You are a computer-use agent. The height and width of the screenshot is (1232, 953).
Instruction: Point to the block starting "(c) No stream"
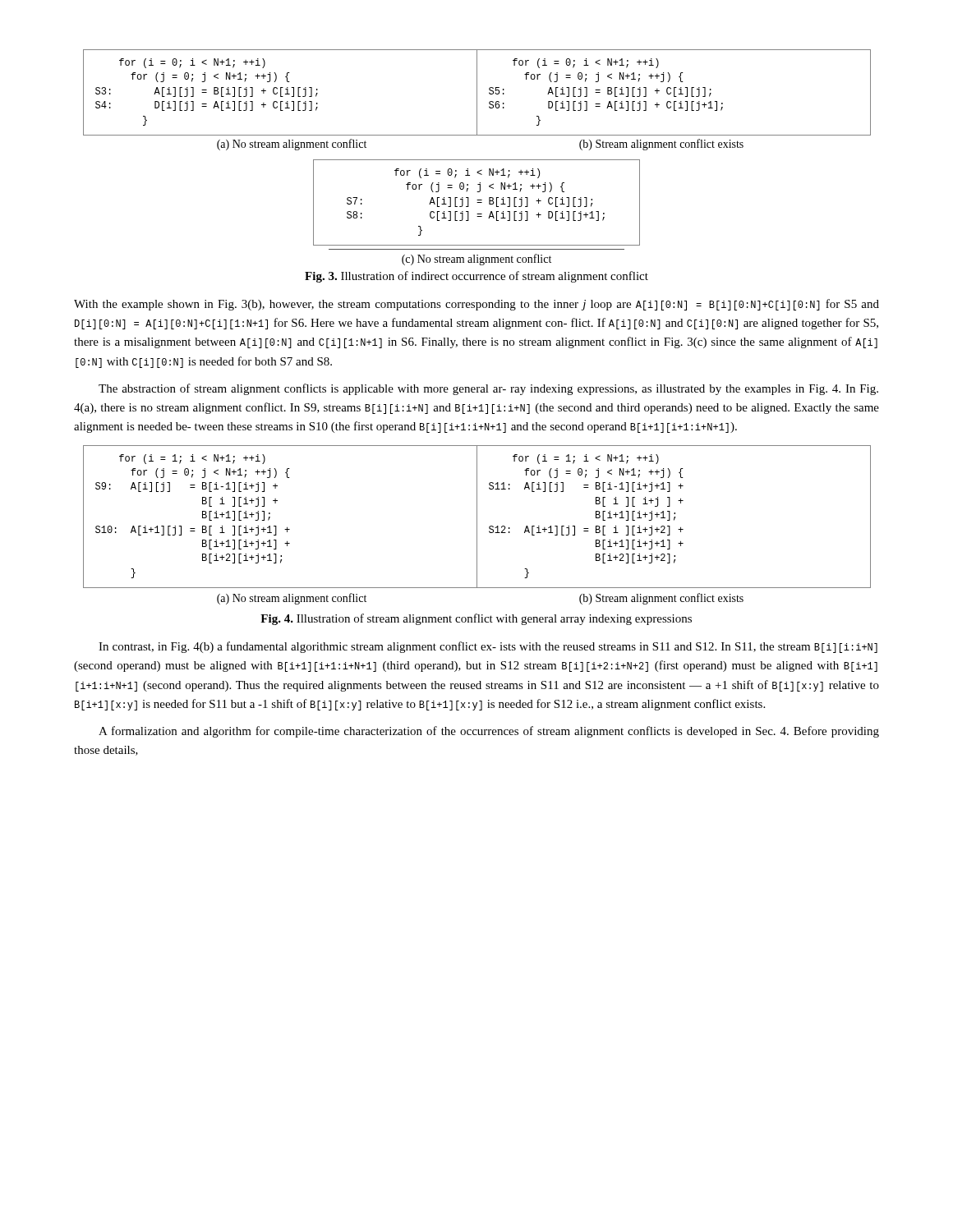[x=476, y=259]
